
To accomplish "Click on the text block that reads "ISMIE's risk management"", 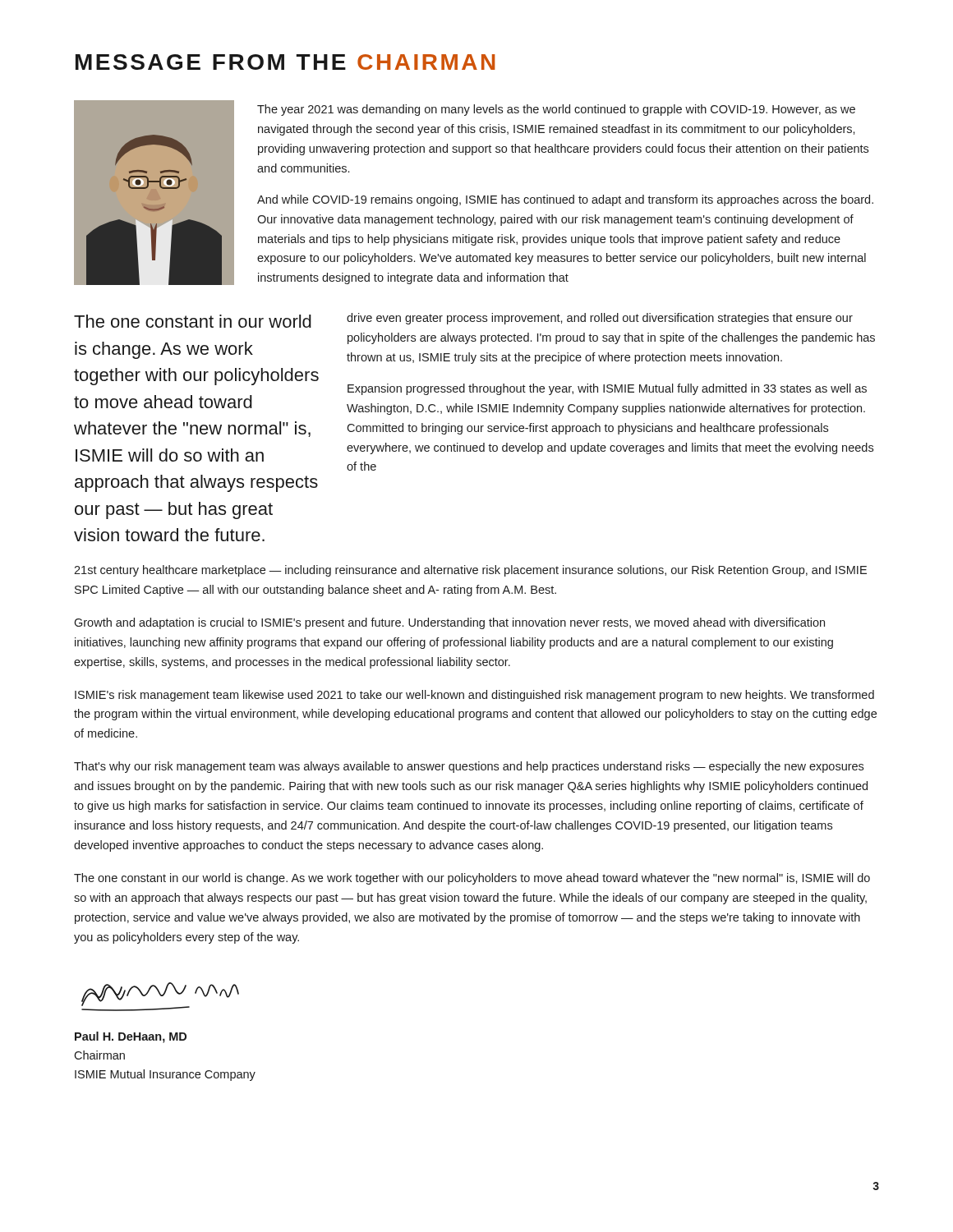I will click(476, 714).
